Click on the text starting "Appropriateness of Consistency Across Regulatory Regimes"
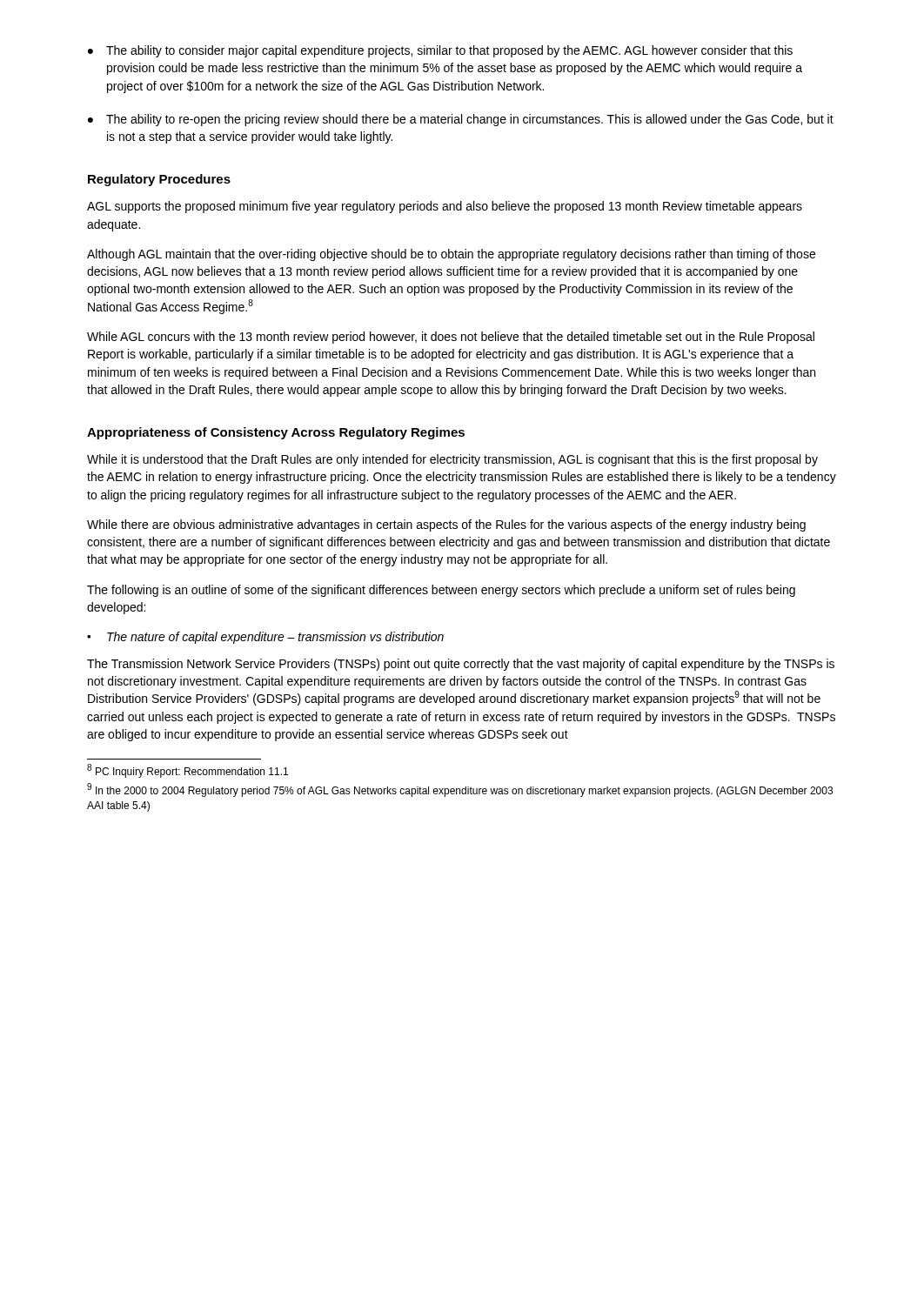The height and width of the screenshot is (1305, 924). coord(276,432)
